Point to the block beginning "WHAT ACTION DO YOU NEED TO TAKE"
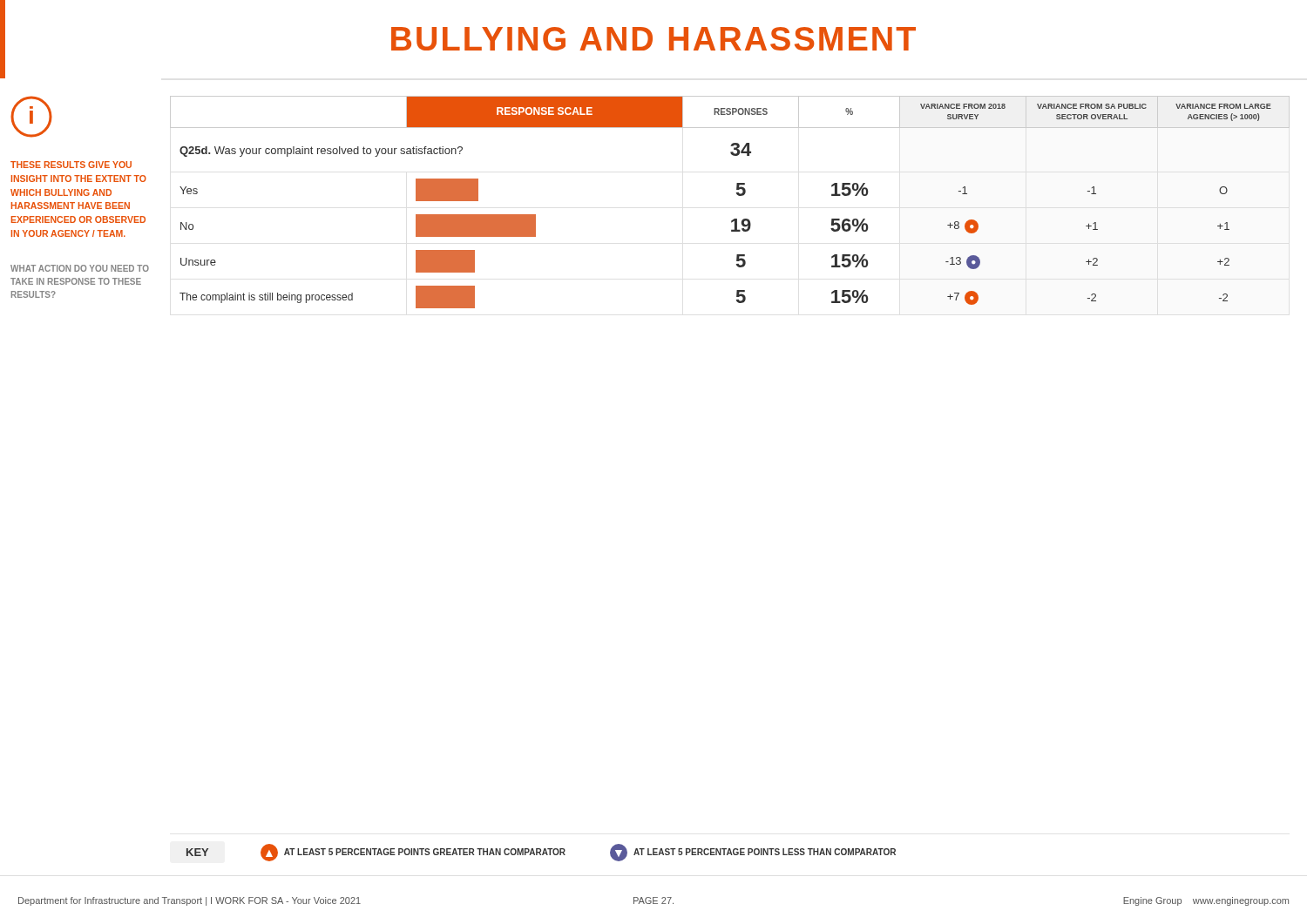The height and width of the screenshot is (924, 1307). 80,281
